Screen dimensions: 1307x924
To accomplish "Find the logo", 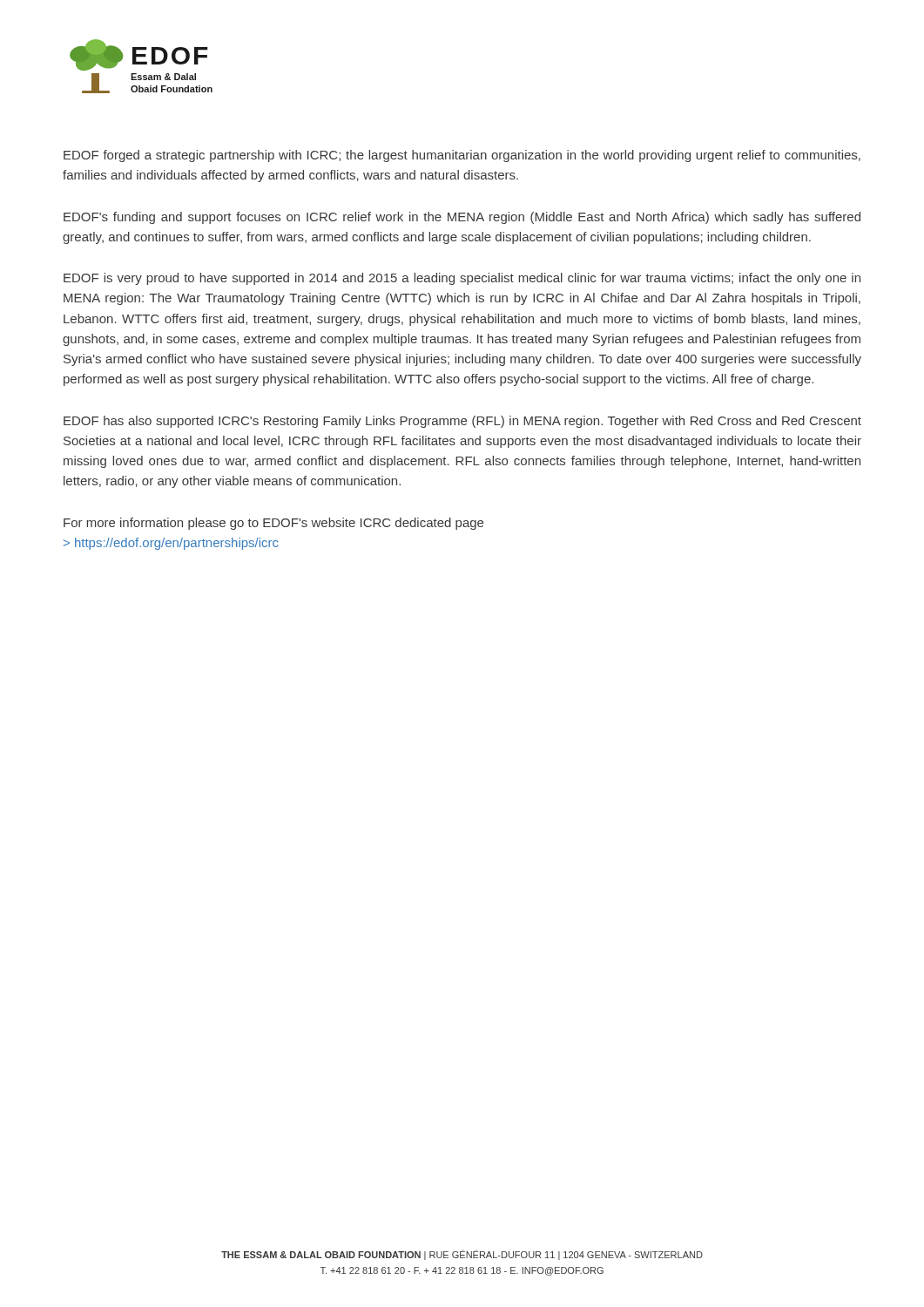I will [462, 74].
